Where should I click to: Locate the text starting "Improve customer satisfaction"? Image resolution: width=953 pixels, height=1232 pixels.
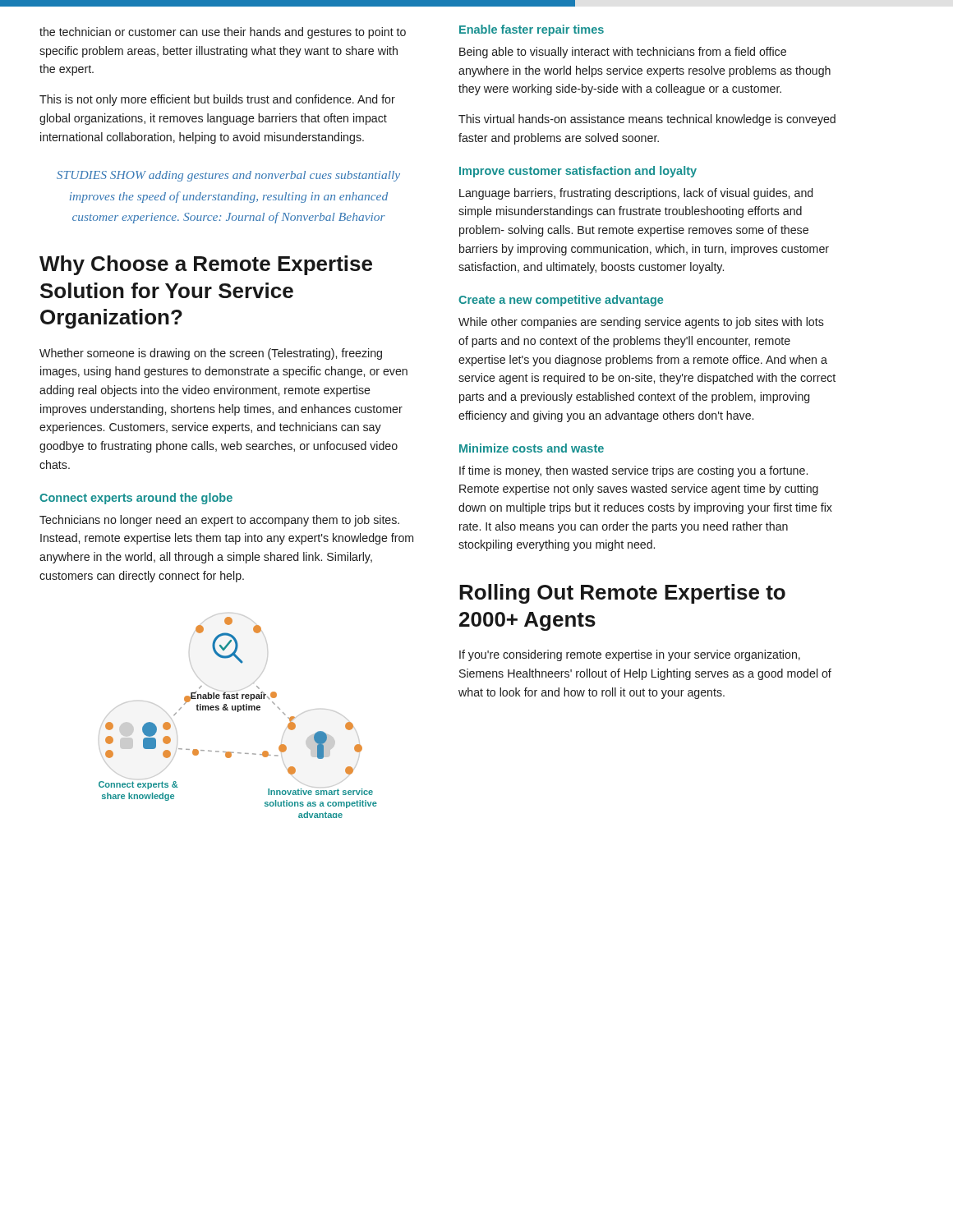[578, 171]
